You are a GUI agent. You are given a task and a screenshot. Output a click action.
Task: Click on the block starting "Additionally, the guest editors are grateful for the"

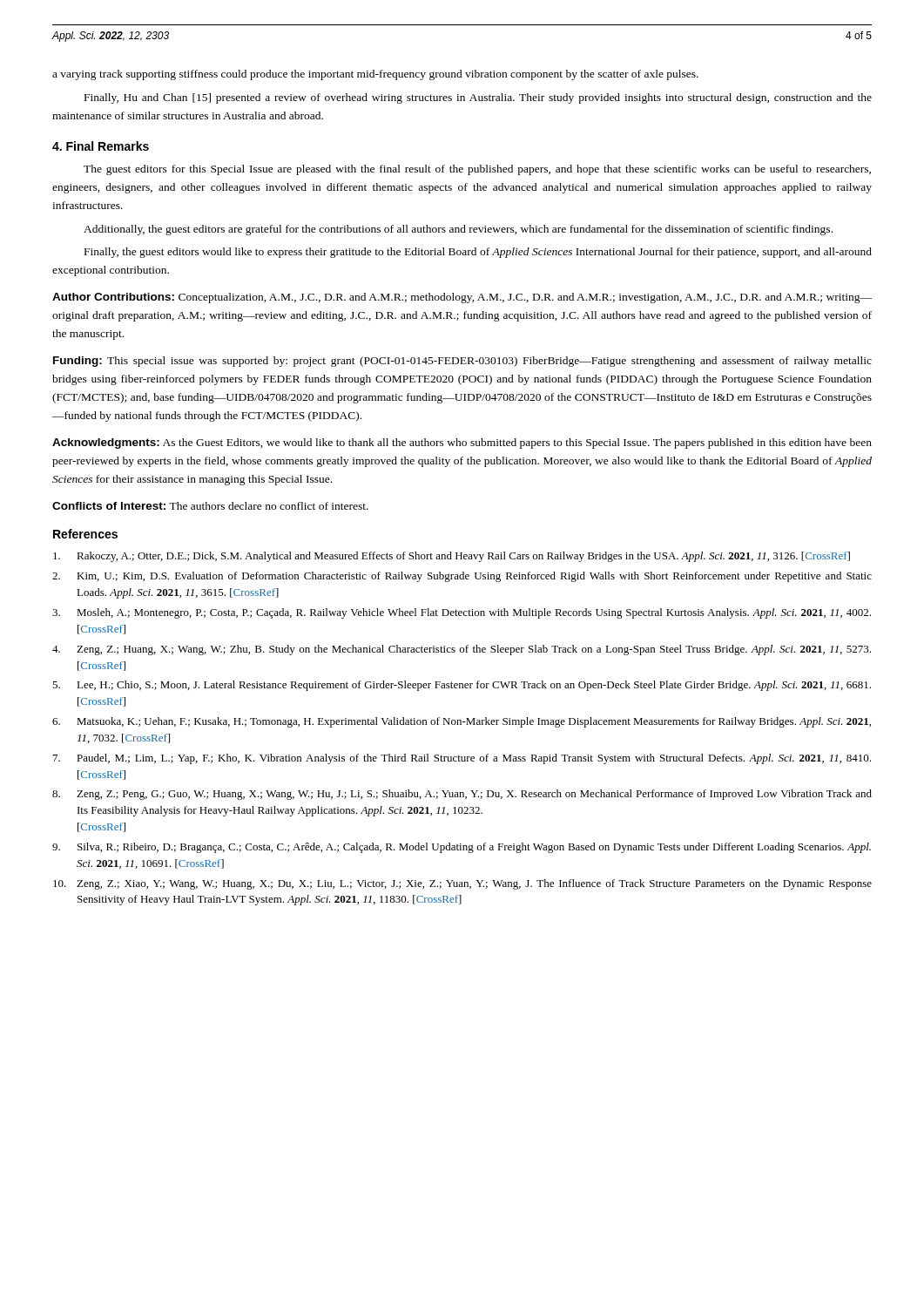pyautogui.click(x=462, y=229)
